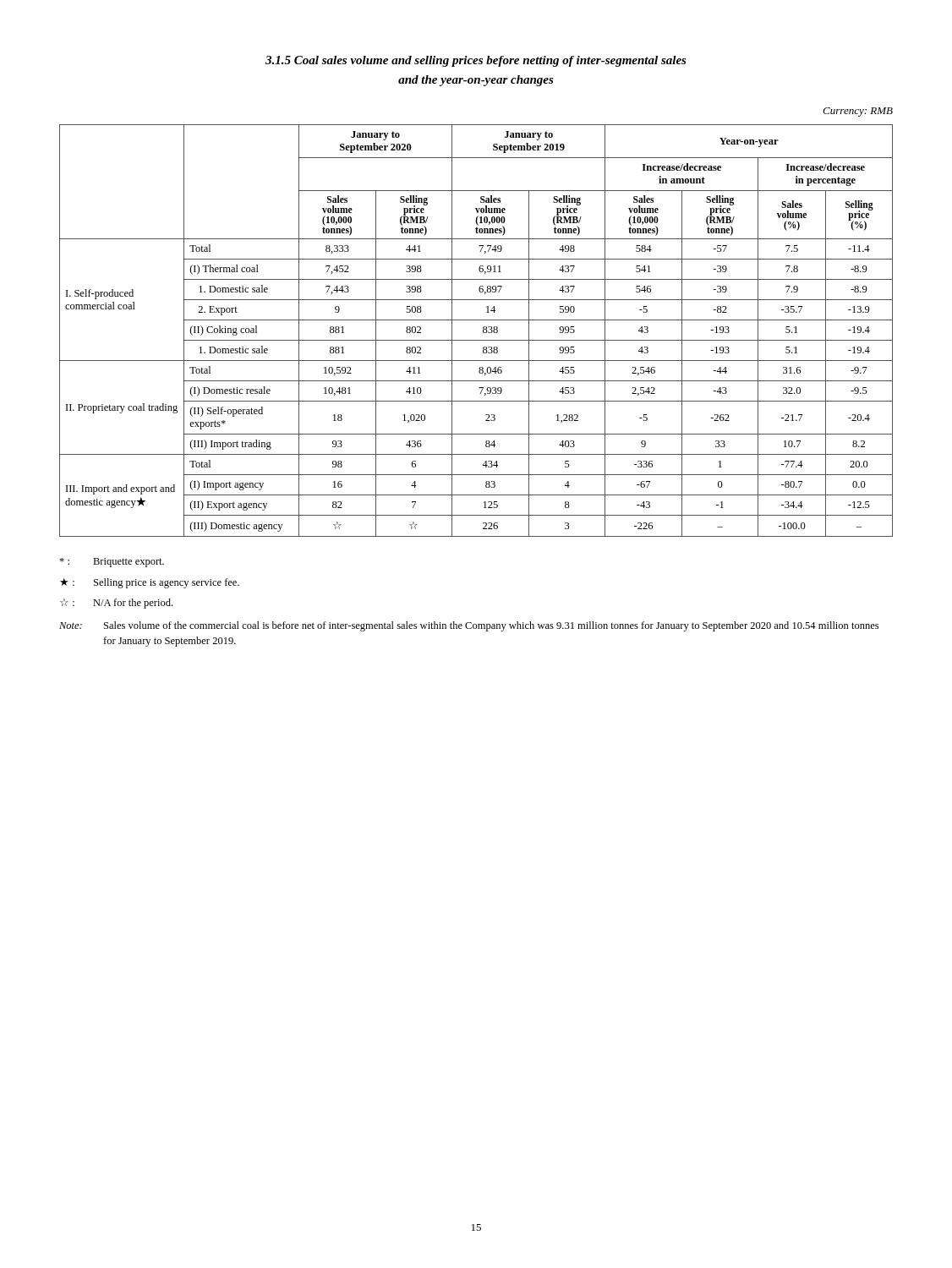Click on the text that says "Currency: RMB"
The height and width of the screenshot is (1268, 952).
(858, 110)
